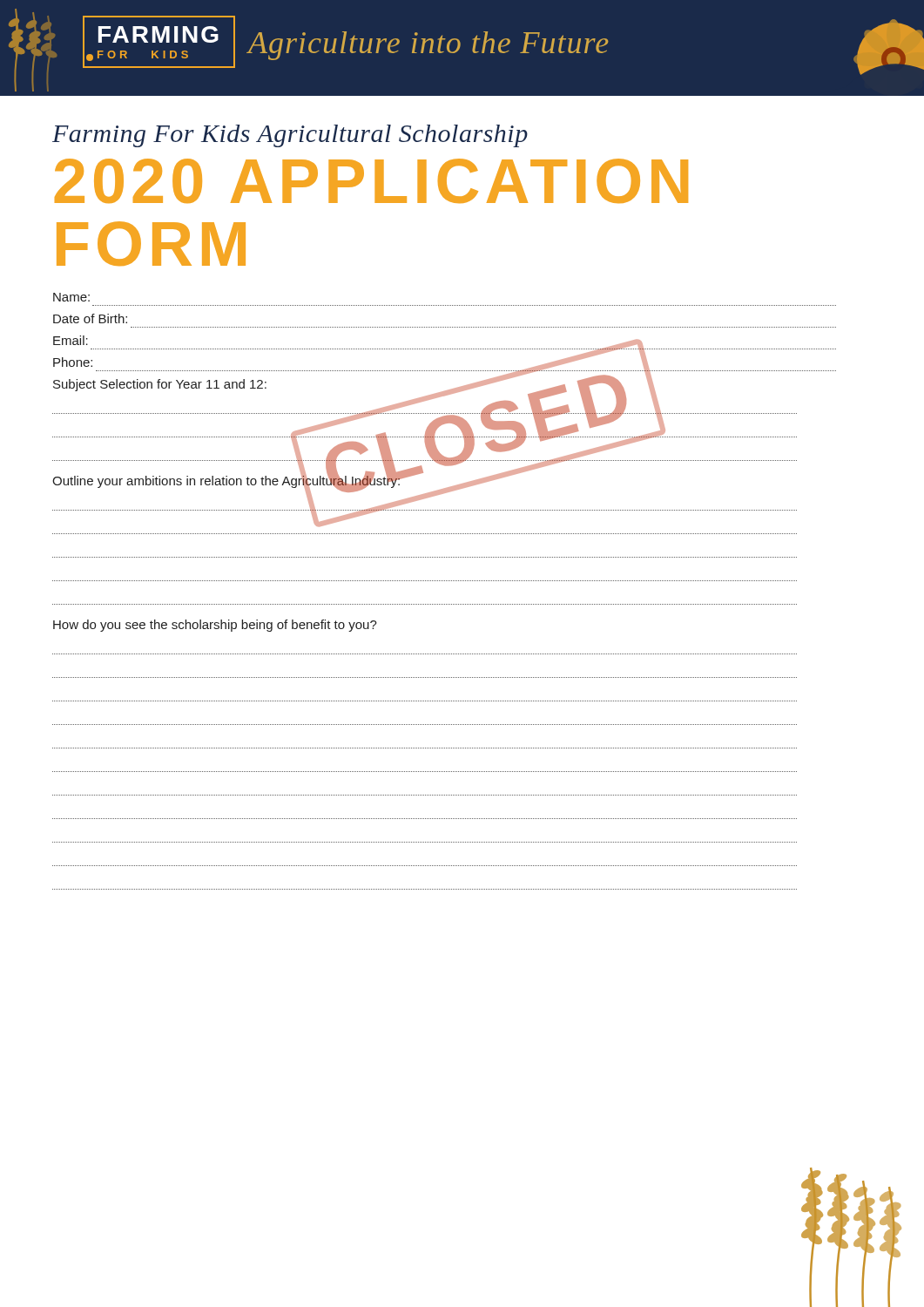
Task: Locate the text starting "2020 APPLICATION FORM"
Action: click(x=375, y=213)
